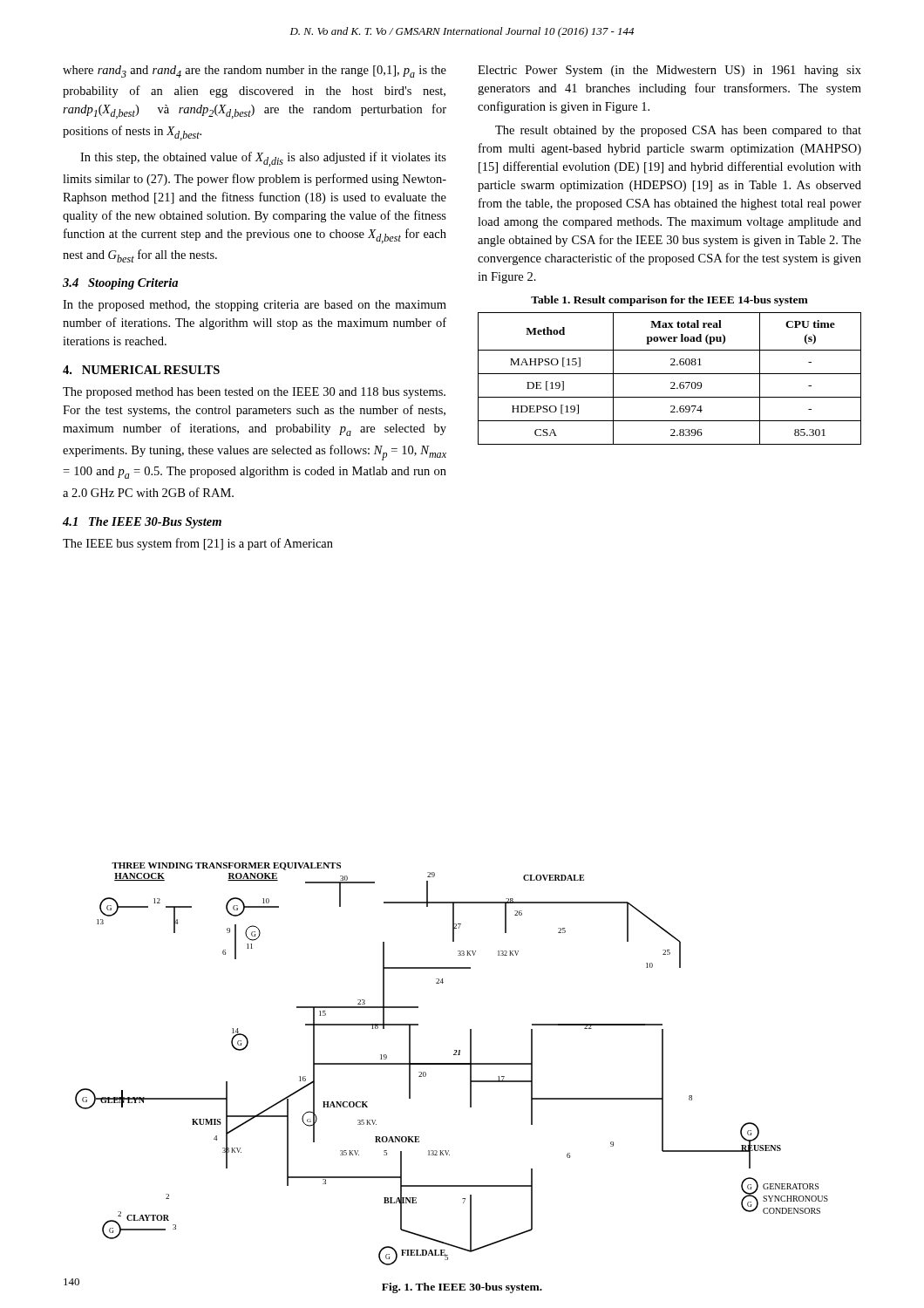Click the passage that begins "In the proposed method,"
The width and height of the screenshot is (924, 1308).
tap(255, 323)
